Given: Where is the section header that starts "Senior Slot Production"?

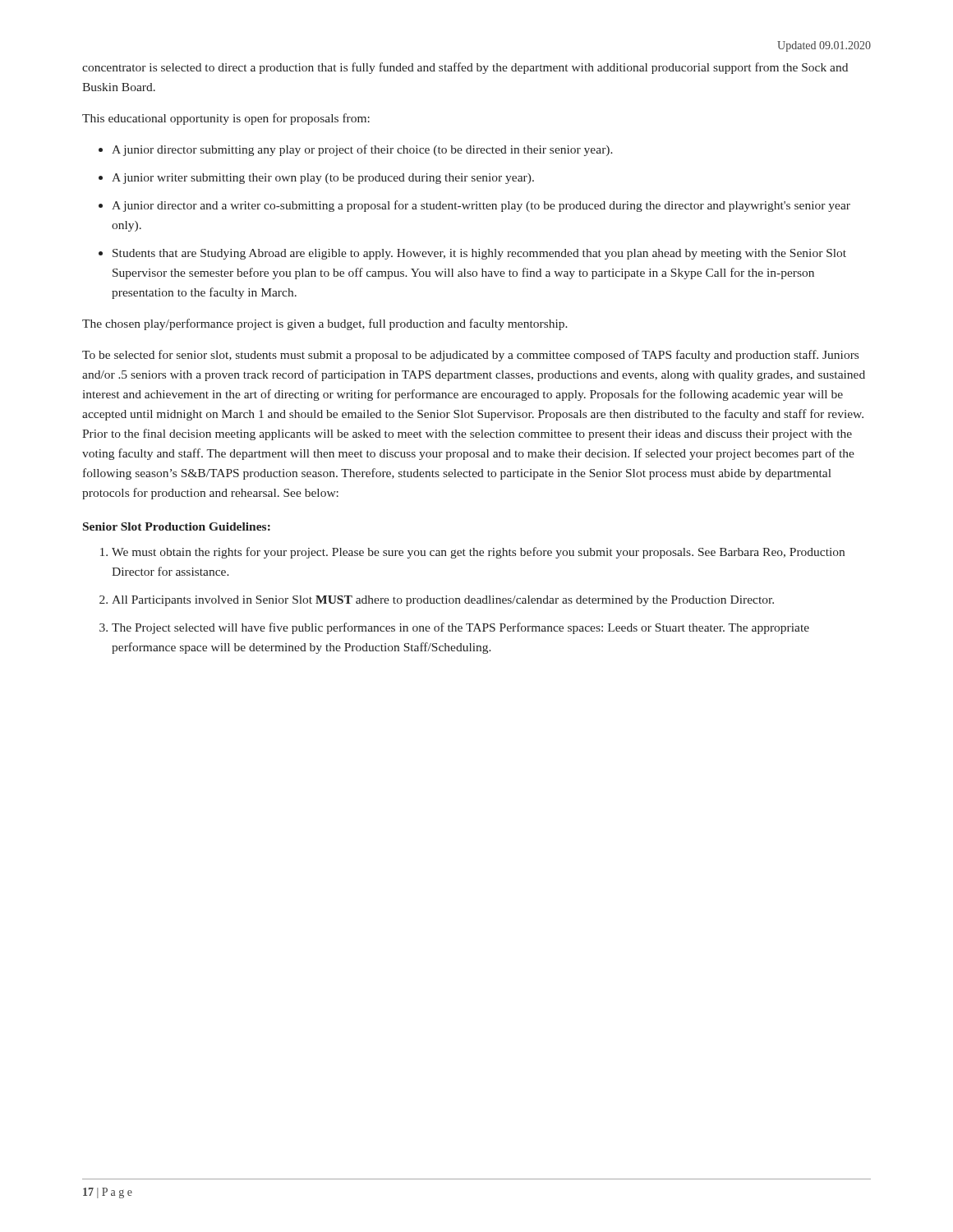Looking at the screenshot, I should click(177, 526).
